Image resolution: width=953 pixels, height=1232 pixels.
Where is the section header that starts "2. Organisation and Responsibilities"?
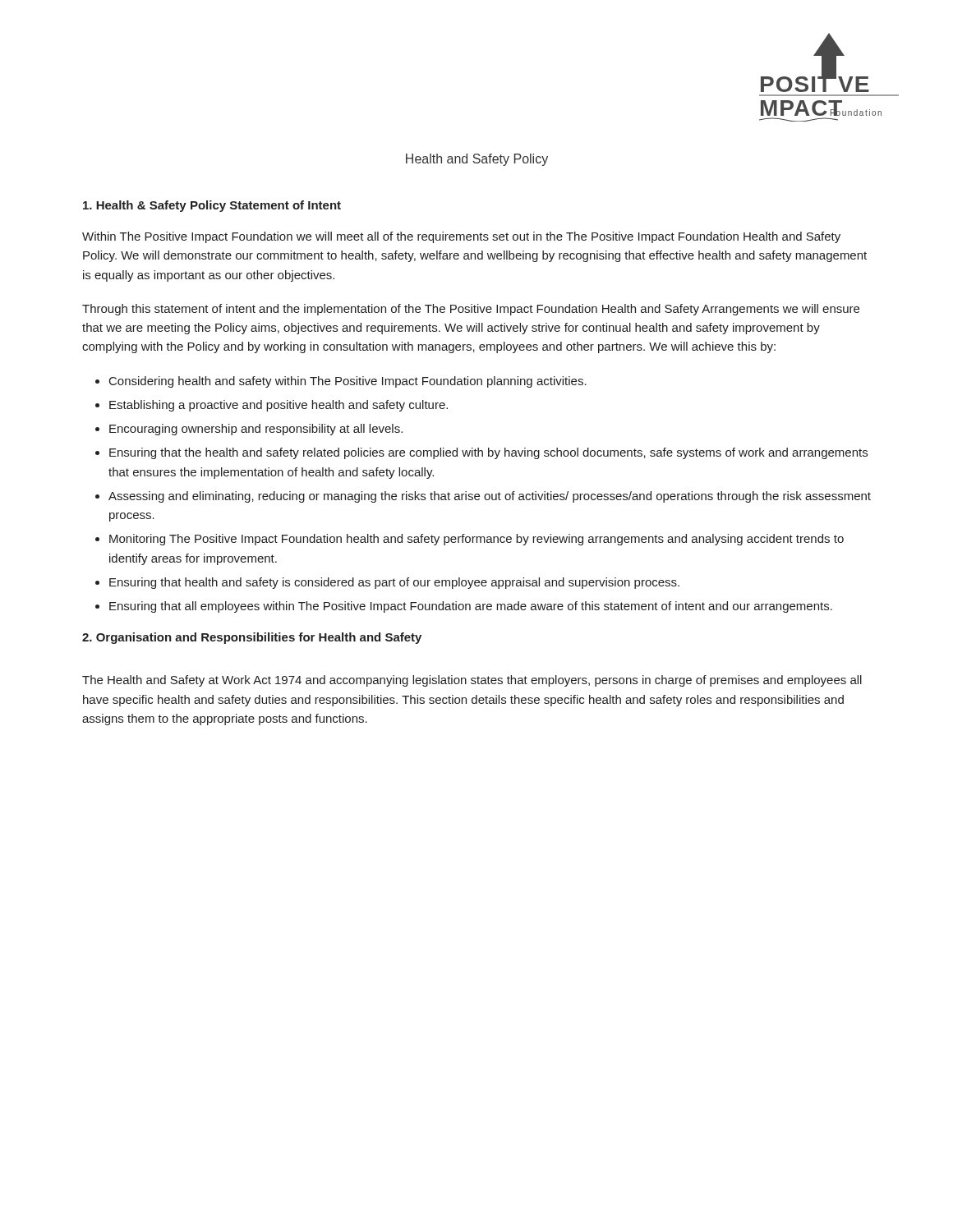[x=252, y=637]
